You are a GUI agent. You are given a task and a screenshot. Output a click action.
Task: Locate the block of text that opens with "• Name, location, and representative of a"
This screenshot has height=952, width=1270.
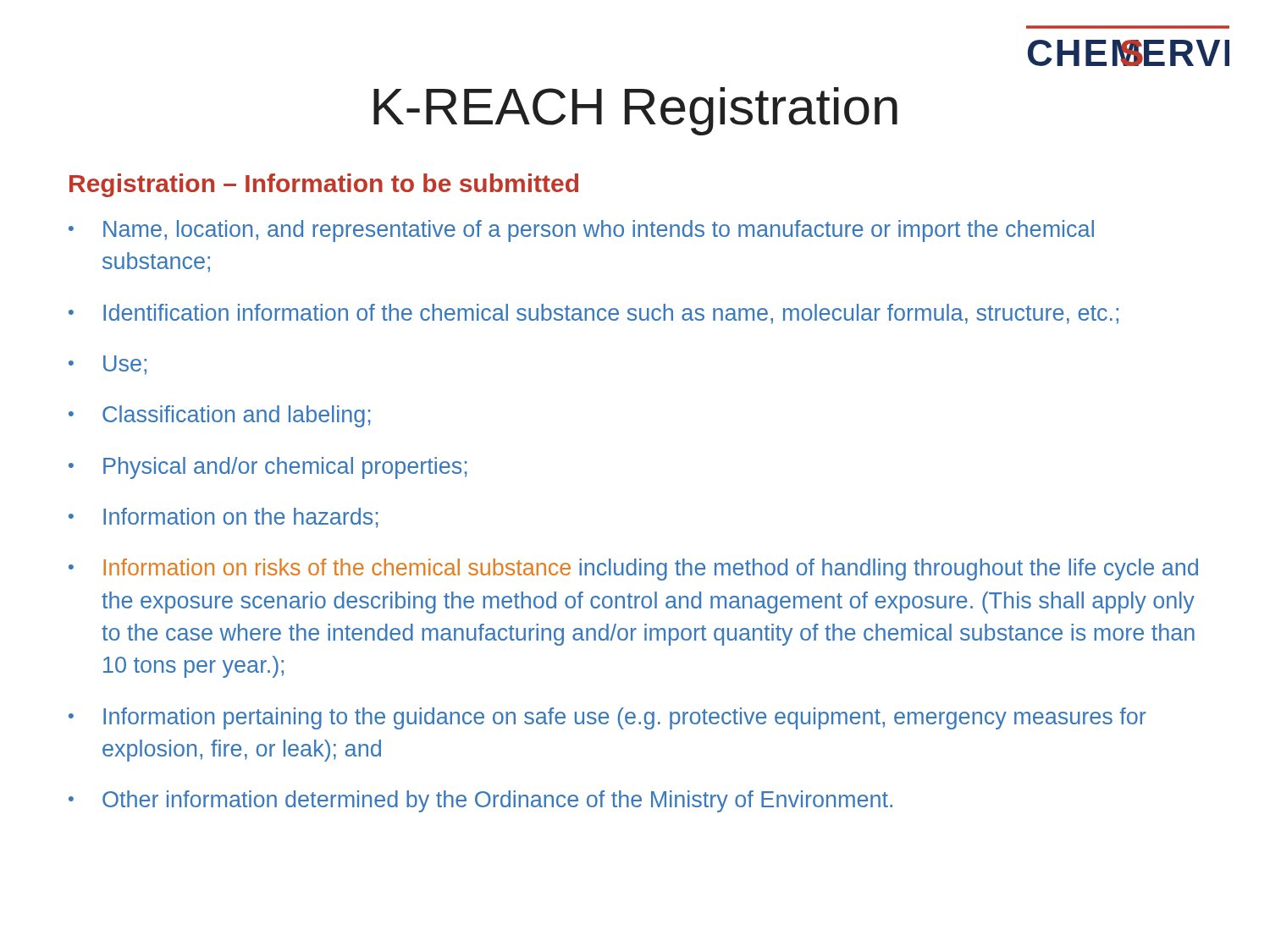click(x=635, y=246)
